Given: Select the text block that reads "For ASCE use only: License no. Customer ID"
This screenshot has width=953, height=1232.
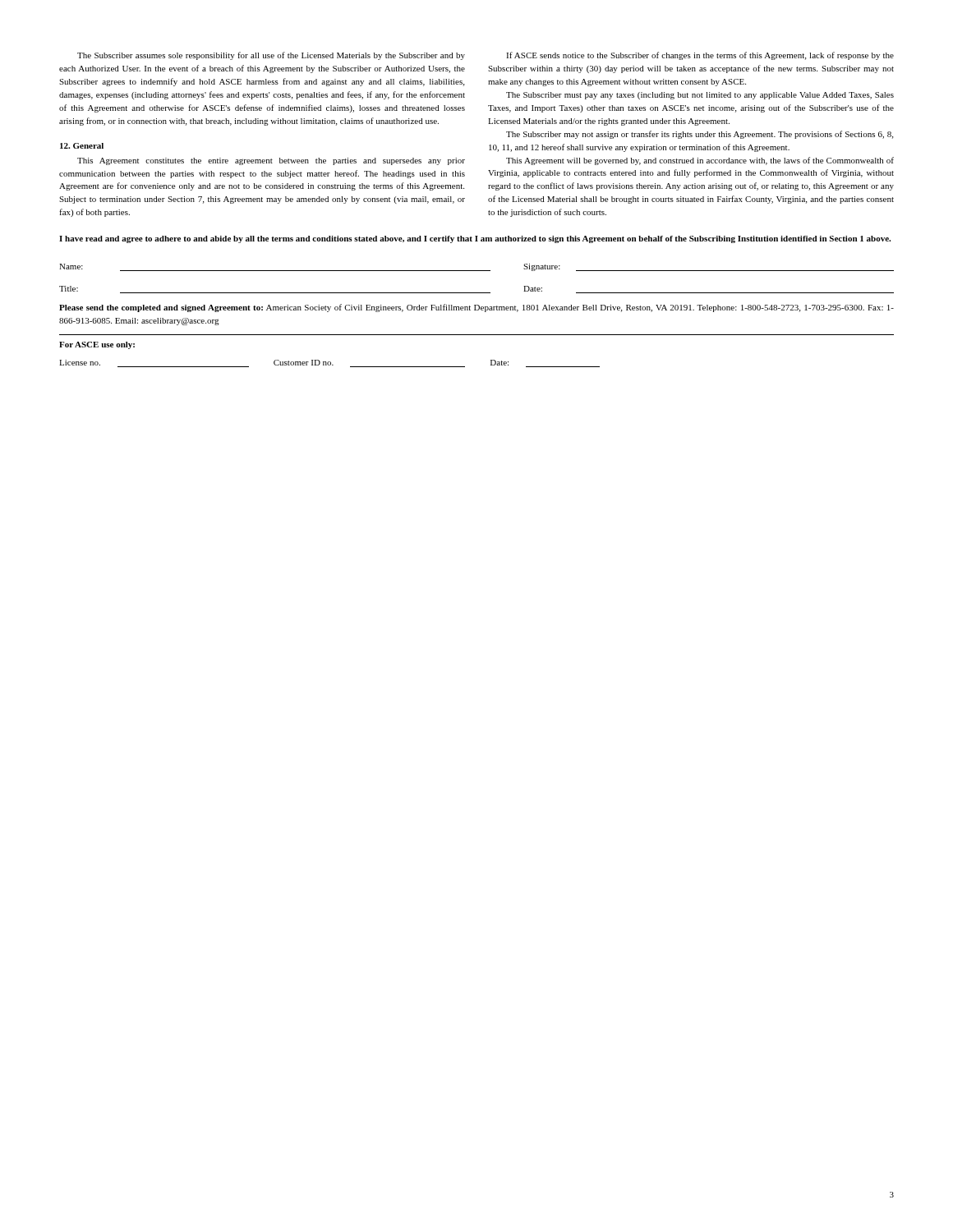Looking at the screenshot, I should (x=97, y=345).
